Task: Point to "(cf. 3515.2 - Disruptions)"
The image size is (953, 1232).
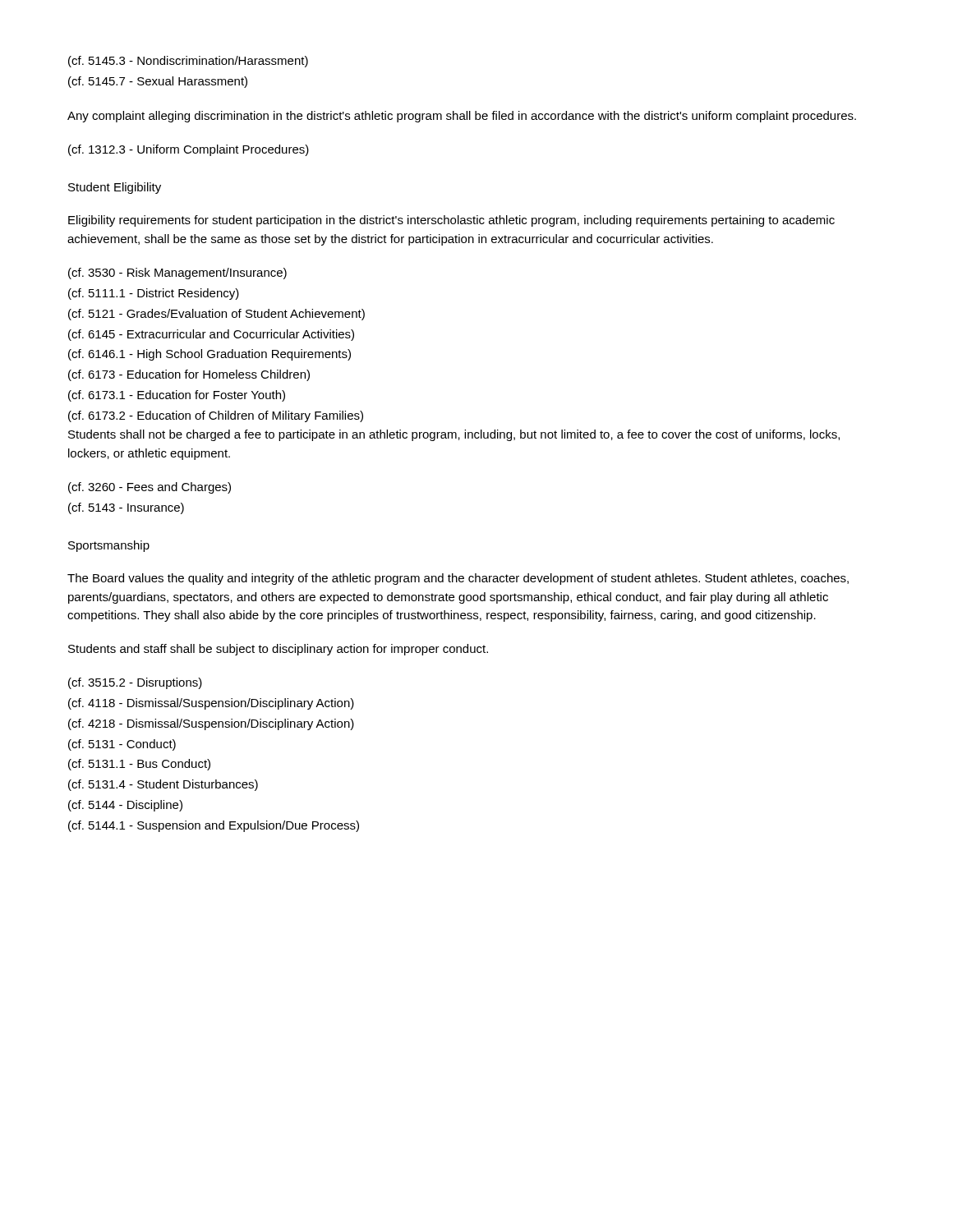Action: pyautogui.click(x=135, y=682)
